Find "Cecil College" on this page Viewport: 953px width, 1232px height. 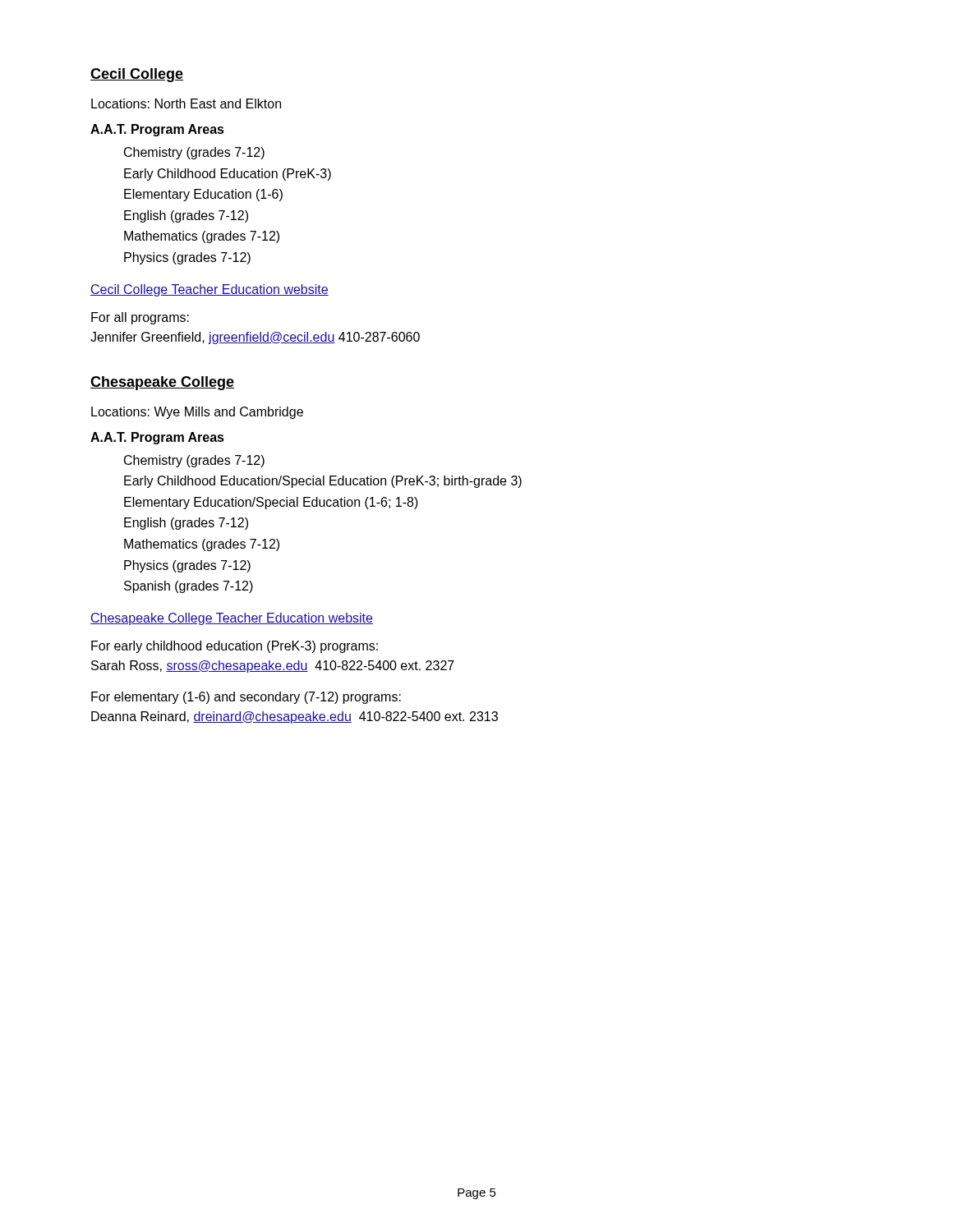(x=137, y=74)
